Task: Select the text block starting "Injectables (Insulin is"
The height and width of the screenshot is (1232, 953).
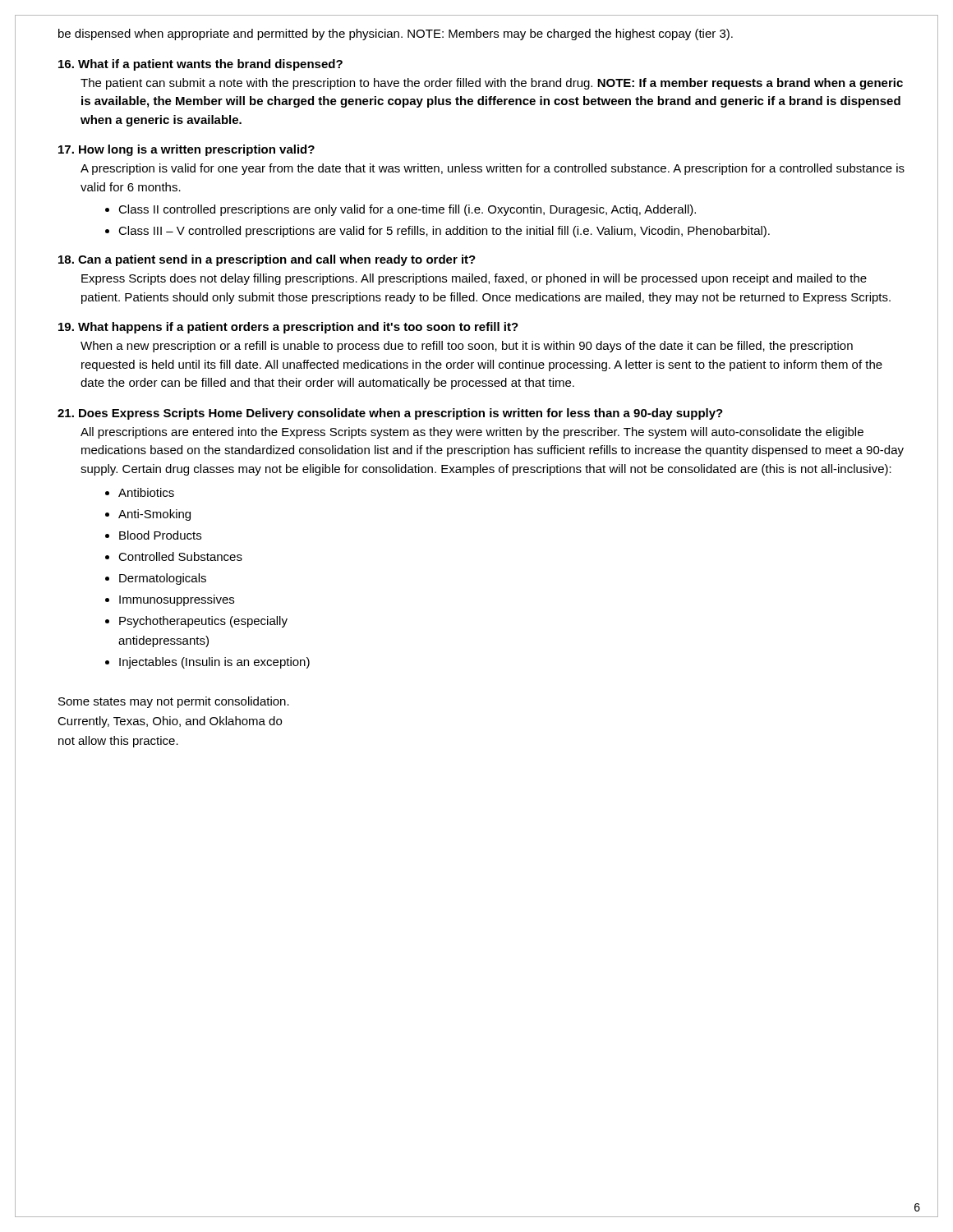Action: point(207,662)
